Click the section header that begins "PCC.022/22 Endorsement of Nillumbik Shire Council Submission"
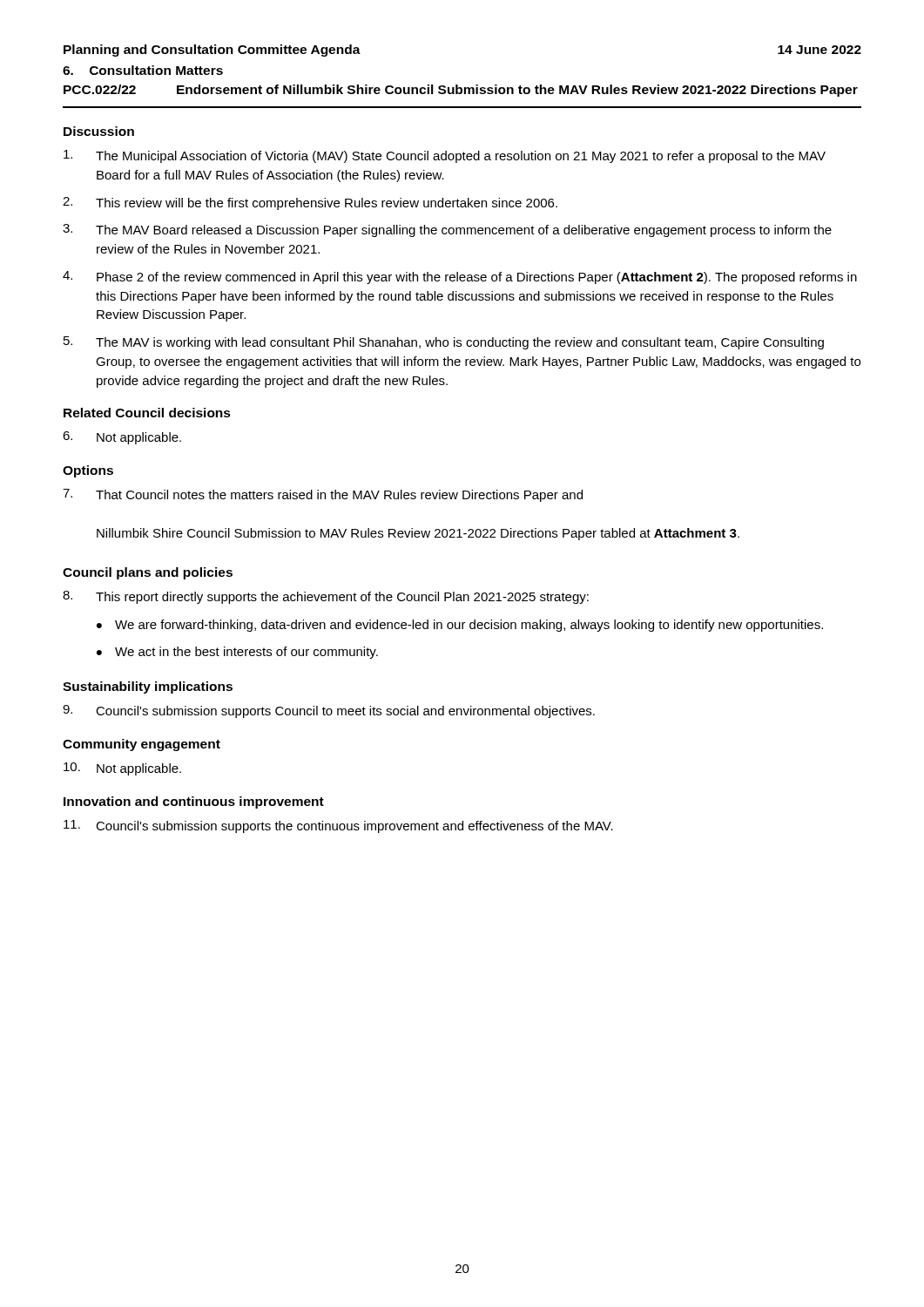 (x=462, y=90)
